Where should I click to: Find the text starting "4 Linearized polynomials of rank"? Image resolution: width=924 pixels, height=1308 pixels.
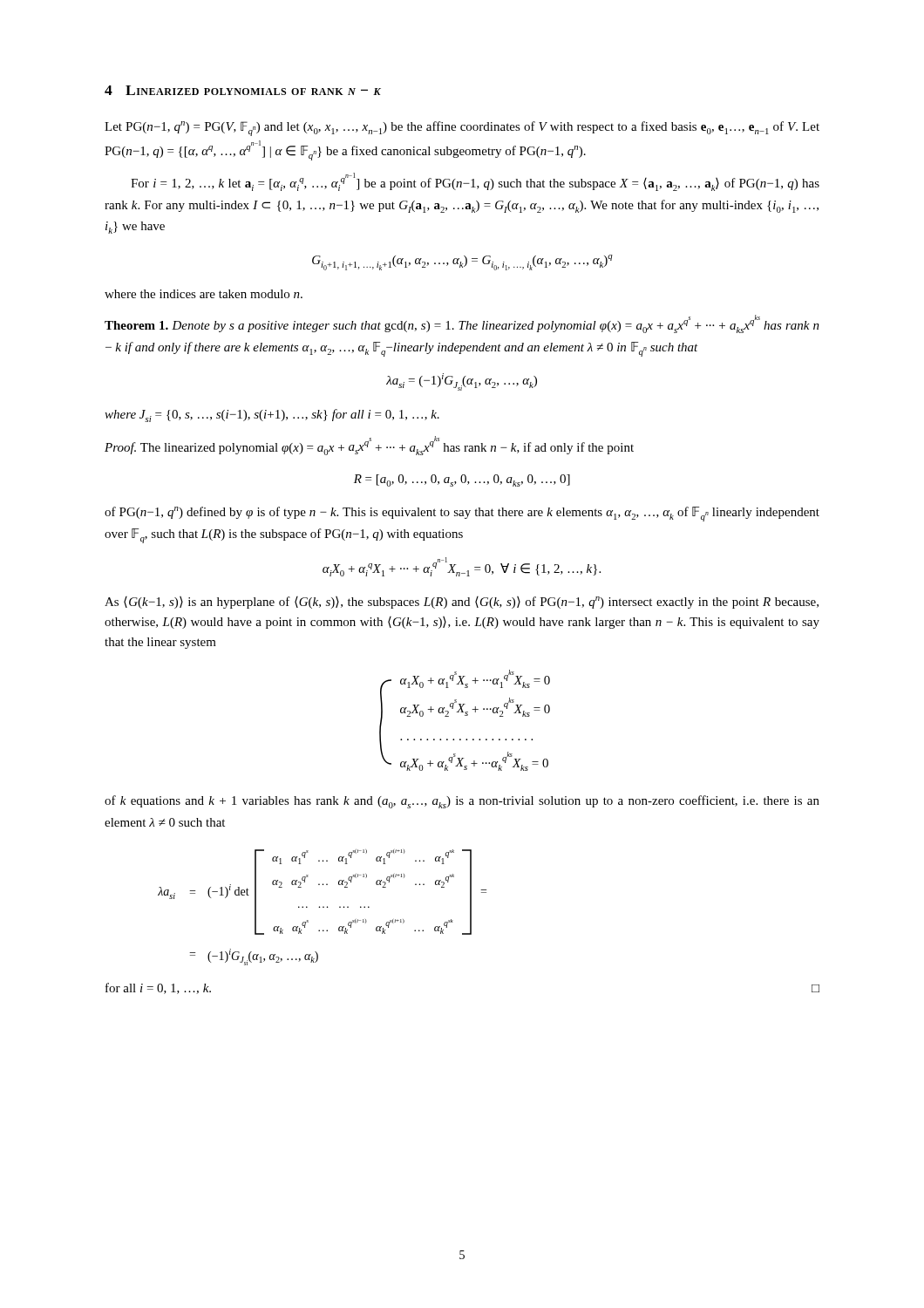(243, 90)
